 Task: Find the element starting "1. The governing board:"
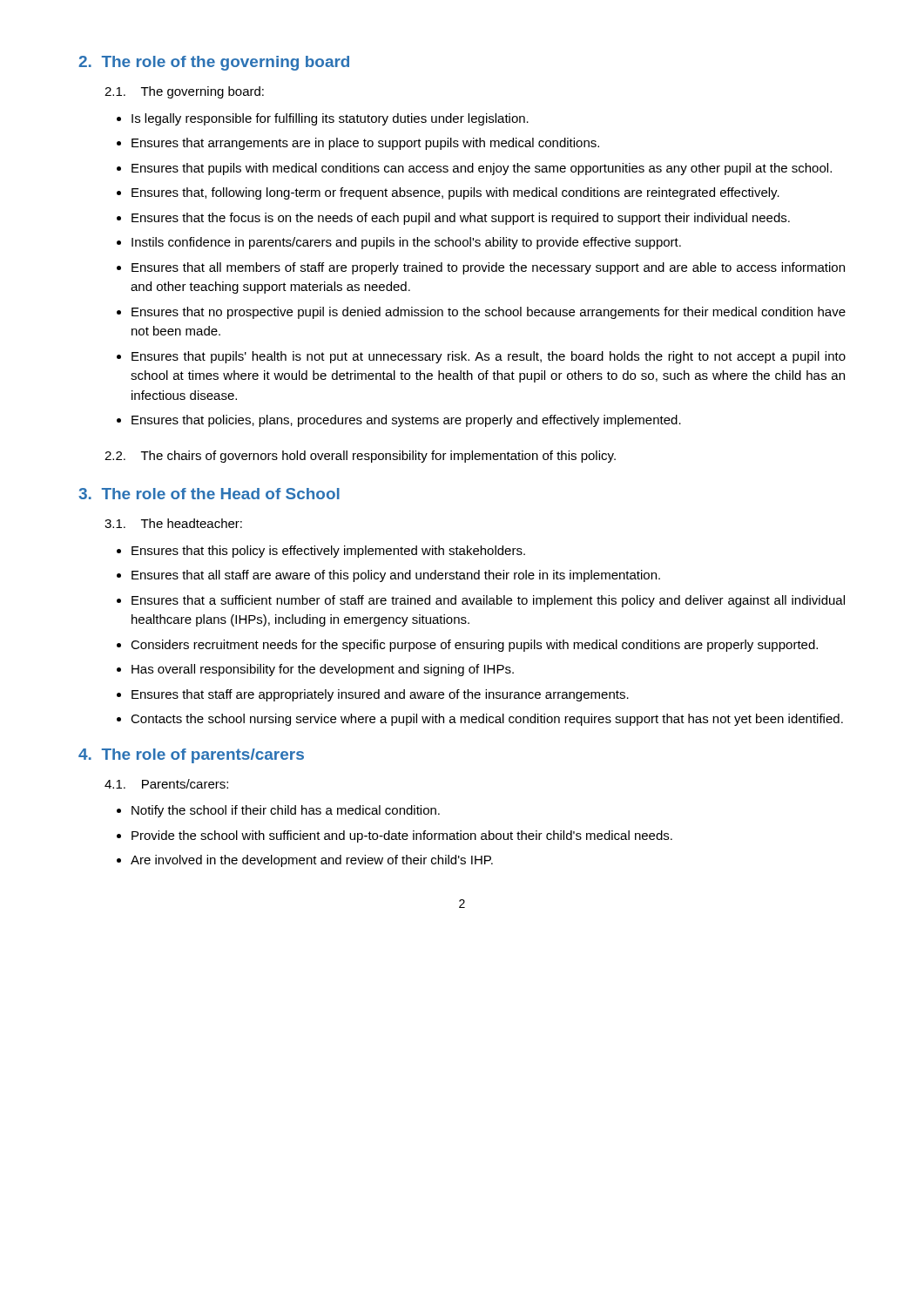[x=185, y=91]
